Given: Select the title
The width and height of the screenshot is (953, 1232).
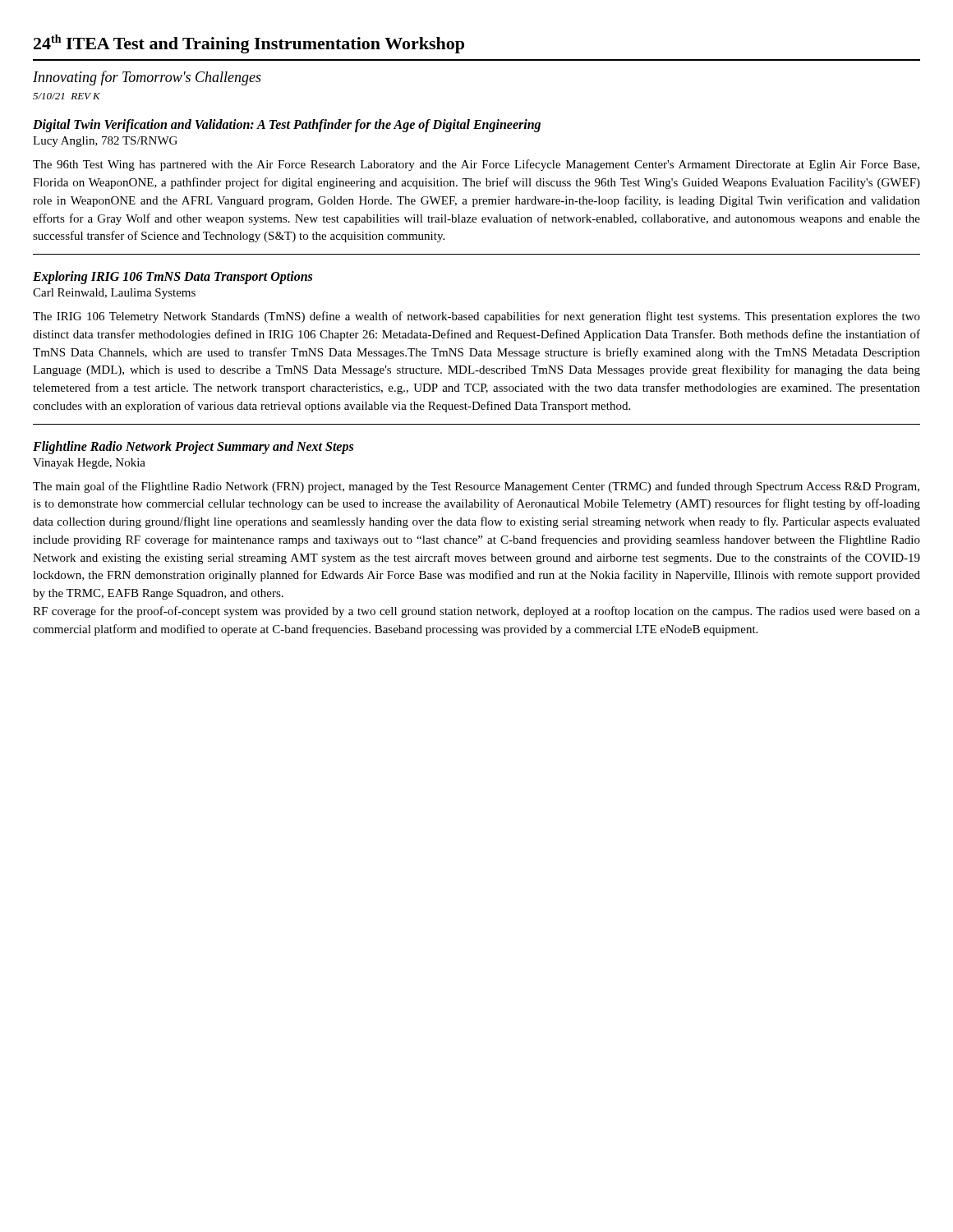Looking at the screenshot, I should [x=249, y=43].
